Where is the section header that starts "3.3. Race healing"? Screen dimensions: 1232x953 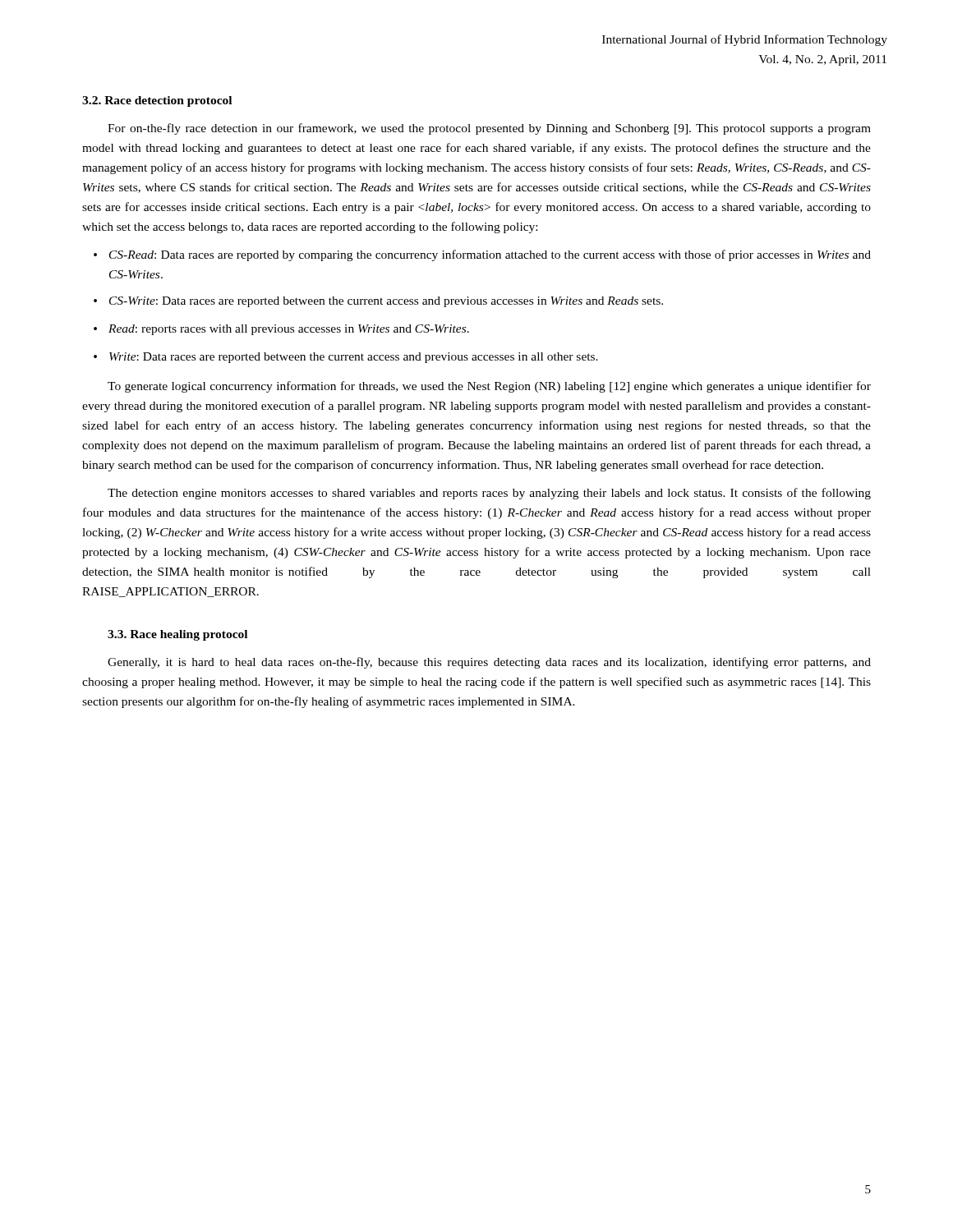click(x=178, y=633)
